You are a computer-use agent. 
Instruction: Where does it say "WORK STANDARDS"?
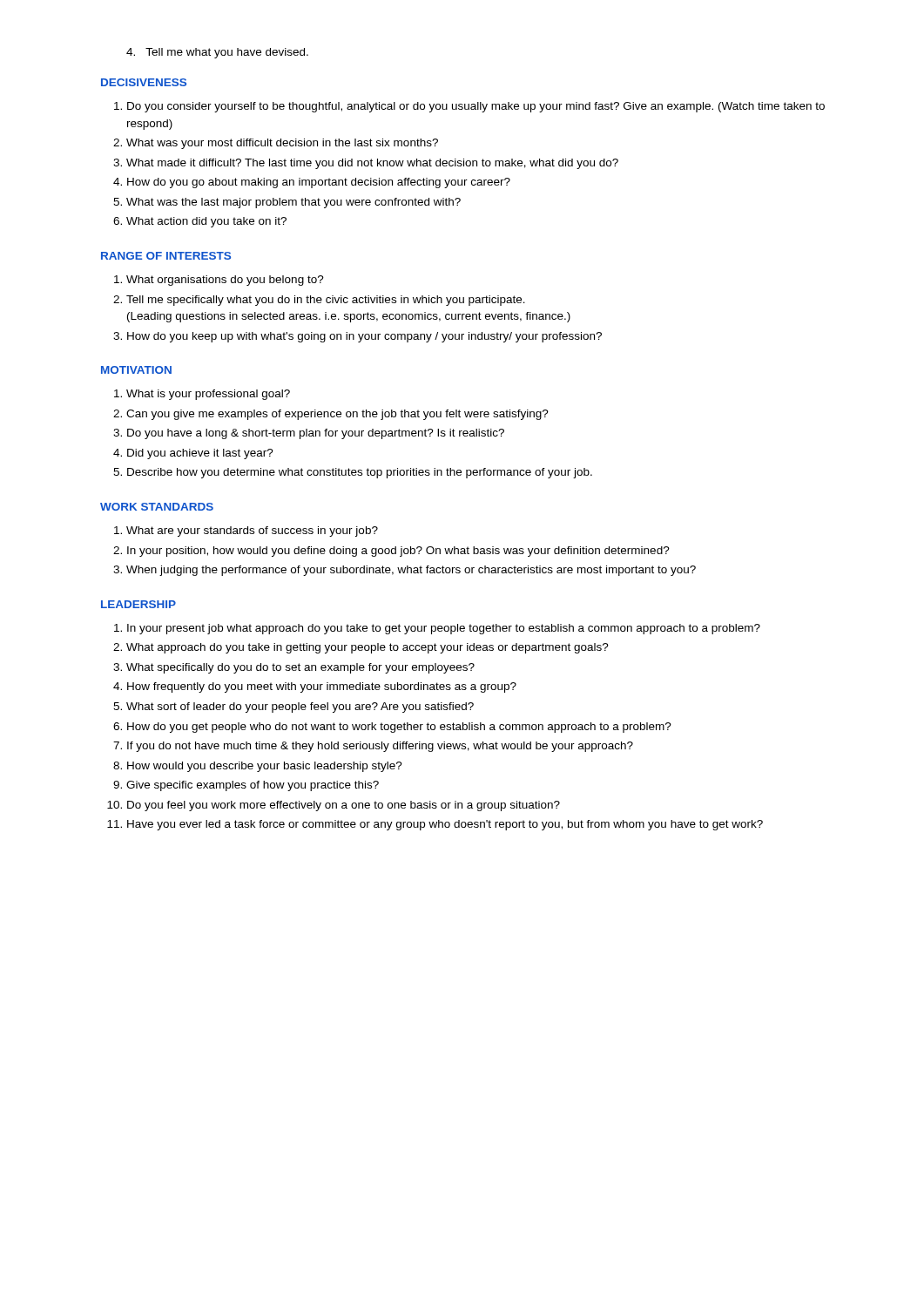coord(157,507)
